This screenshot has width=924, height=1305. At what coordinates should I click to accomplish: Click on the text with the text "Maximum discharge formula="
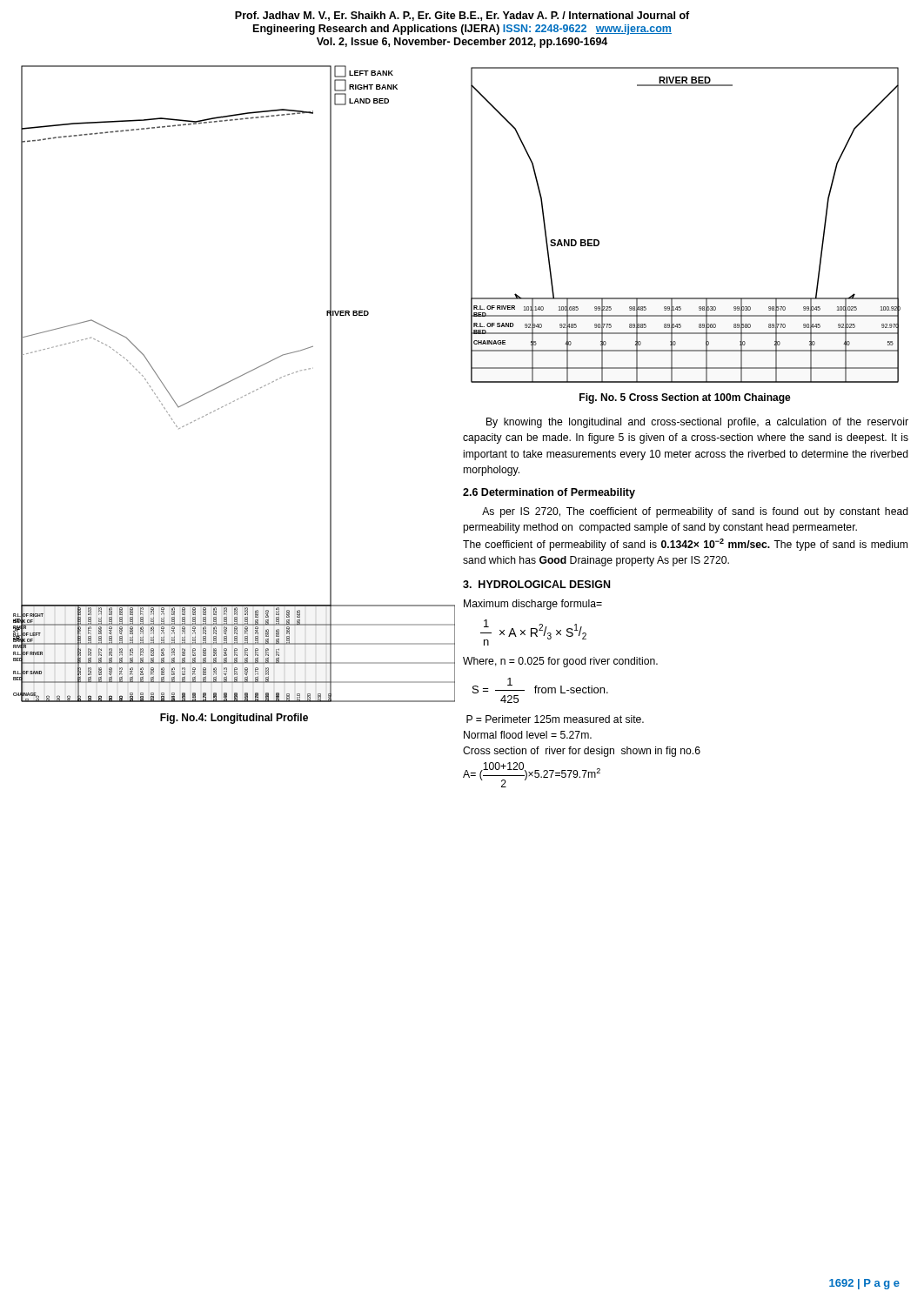point(533,604)
